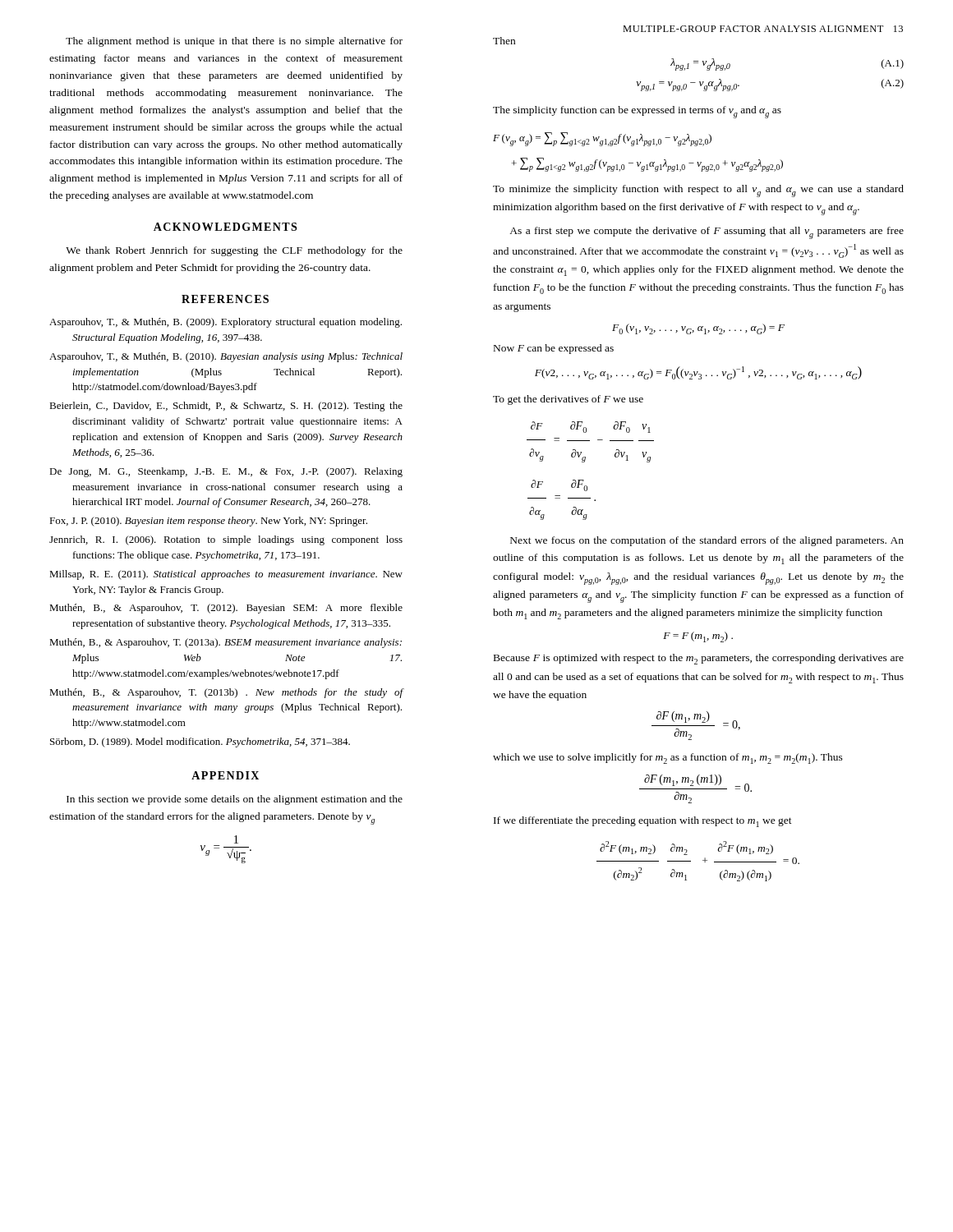Click on the formula containing "∂F (m1, m2)"
This screenshot has width=953, height=1232.
pyautogui.click(x=696, y=726)
